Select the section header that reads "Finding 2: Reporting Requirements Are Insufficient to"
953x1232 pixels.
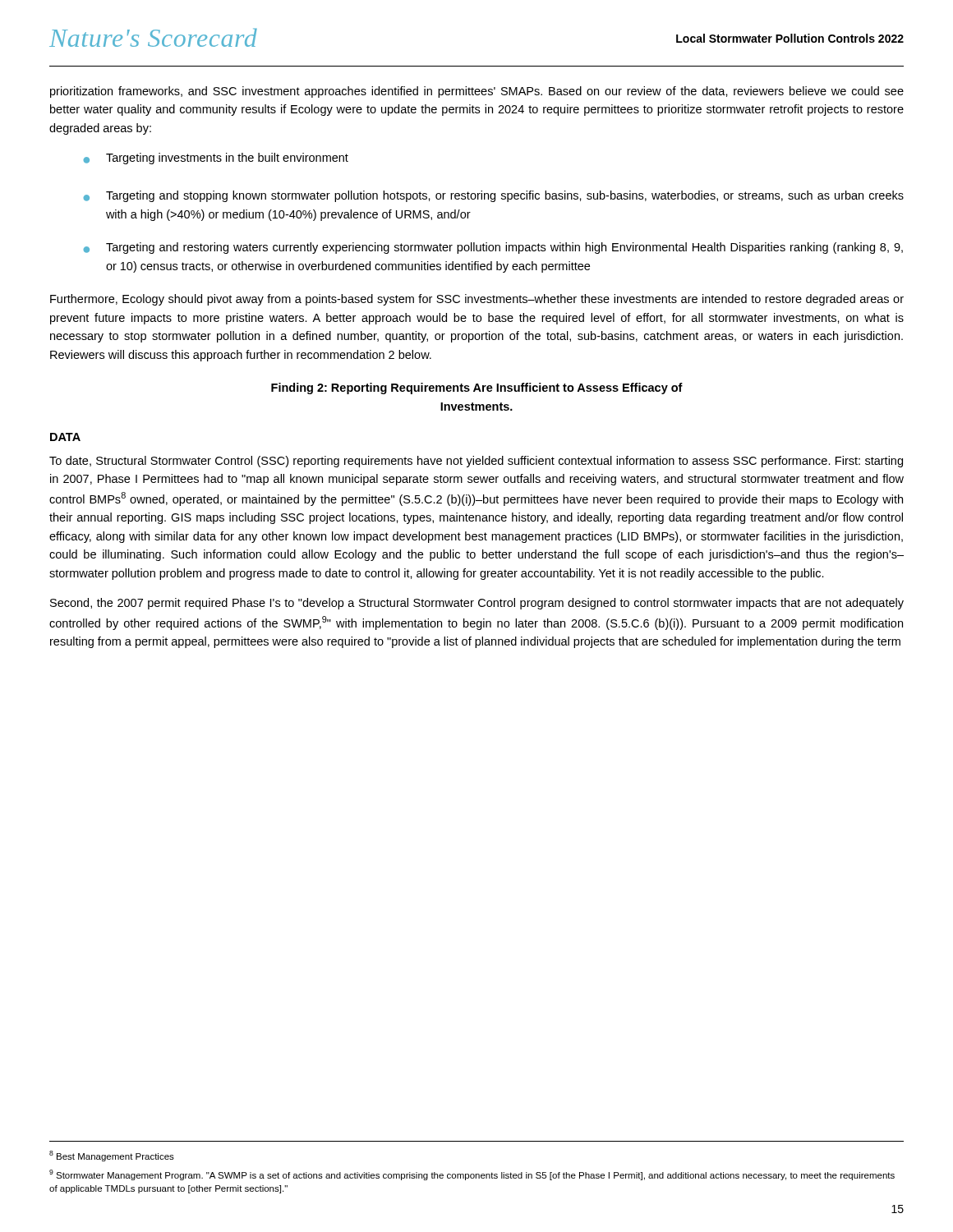pyautogui.click(x=476, y=397)
